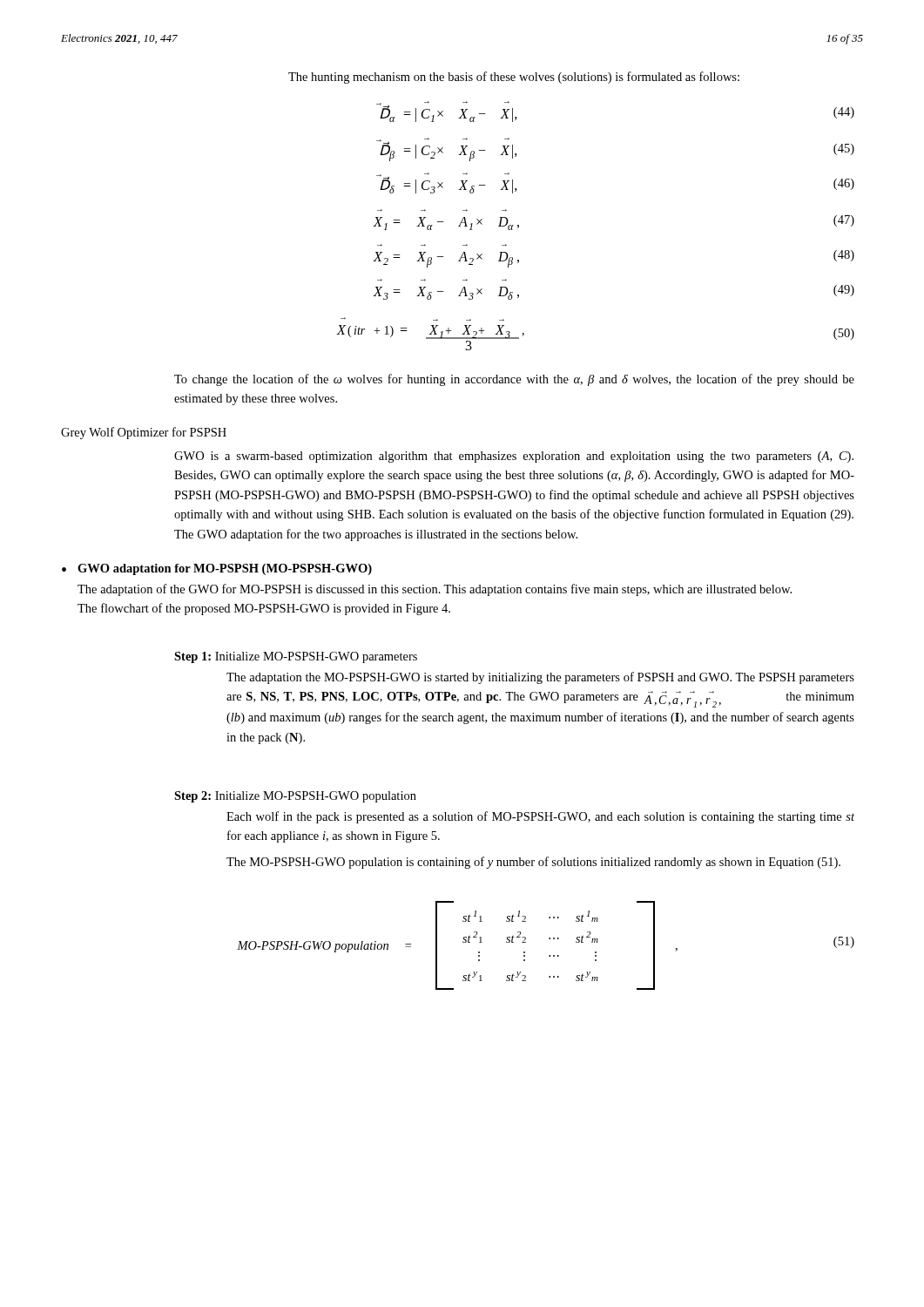This screenshot has height=1307, width=924.
Task: Find the block starting "→ X 3 ="
Action: [514, 289]
